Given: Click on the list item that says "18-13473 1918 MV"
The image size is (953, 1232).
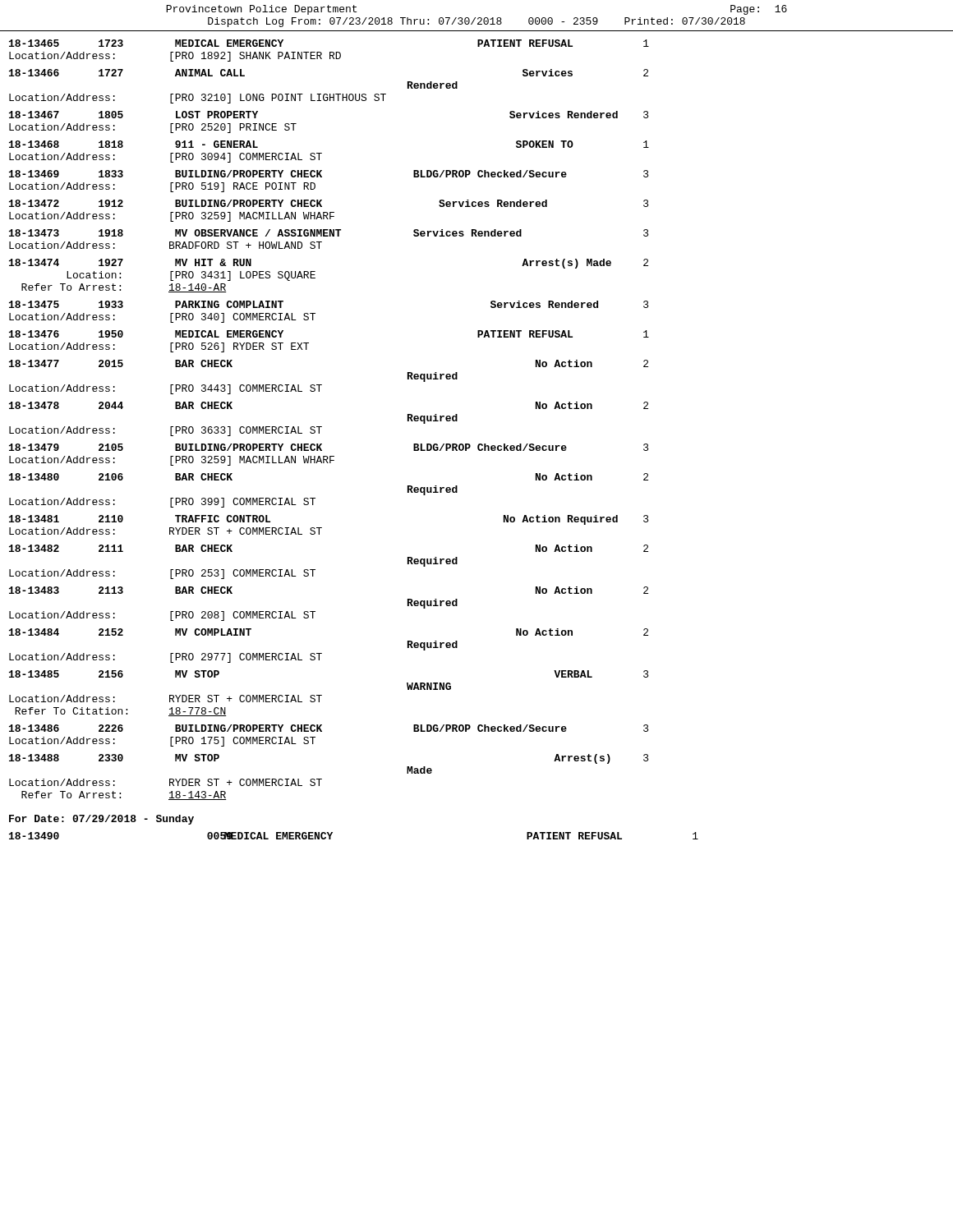Looking at the screenshot, I should click(476, 240).
